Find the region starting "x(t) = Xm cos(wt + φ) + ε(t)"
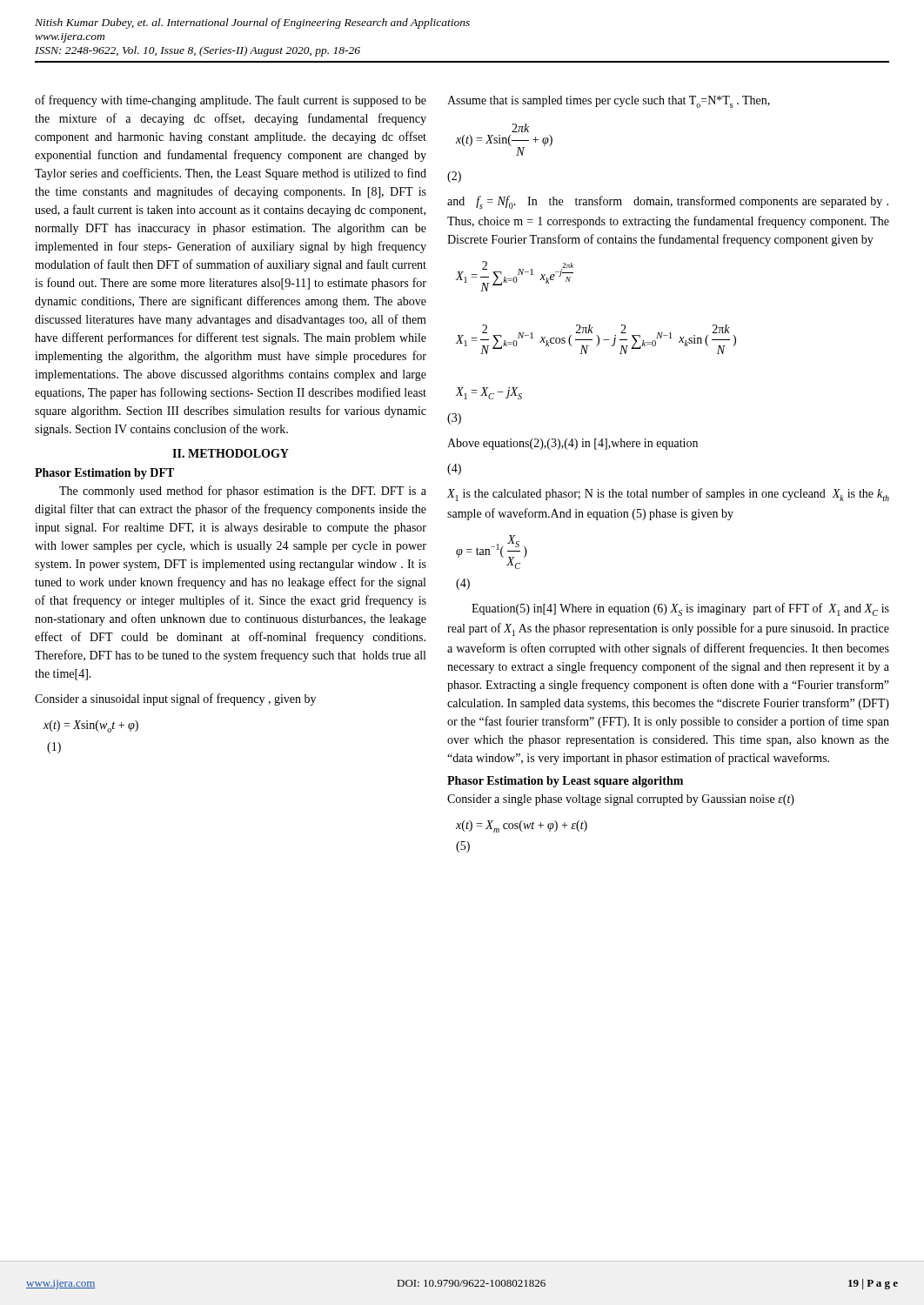The height and width of the screenshot is (1305, 924). (522, 836)
